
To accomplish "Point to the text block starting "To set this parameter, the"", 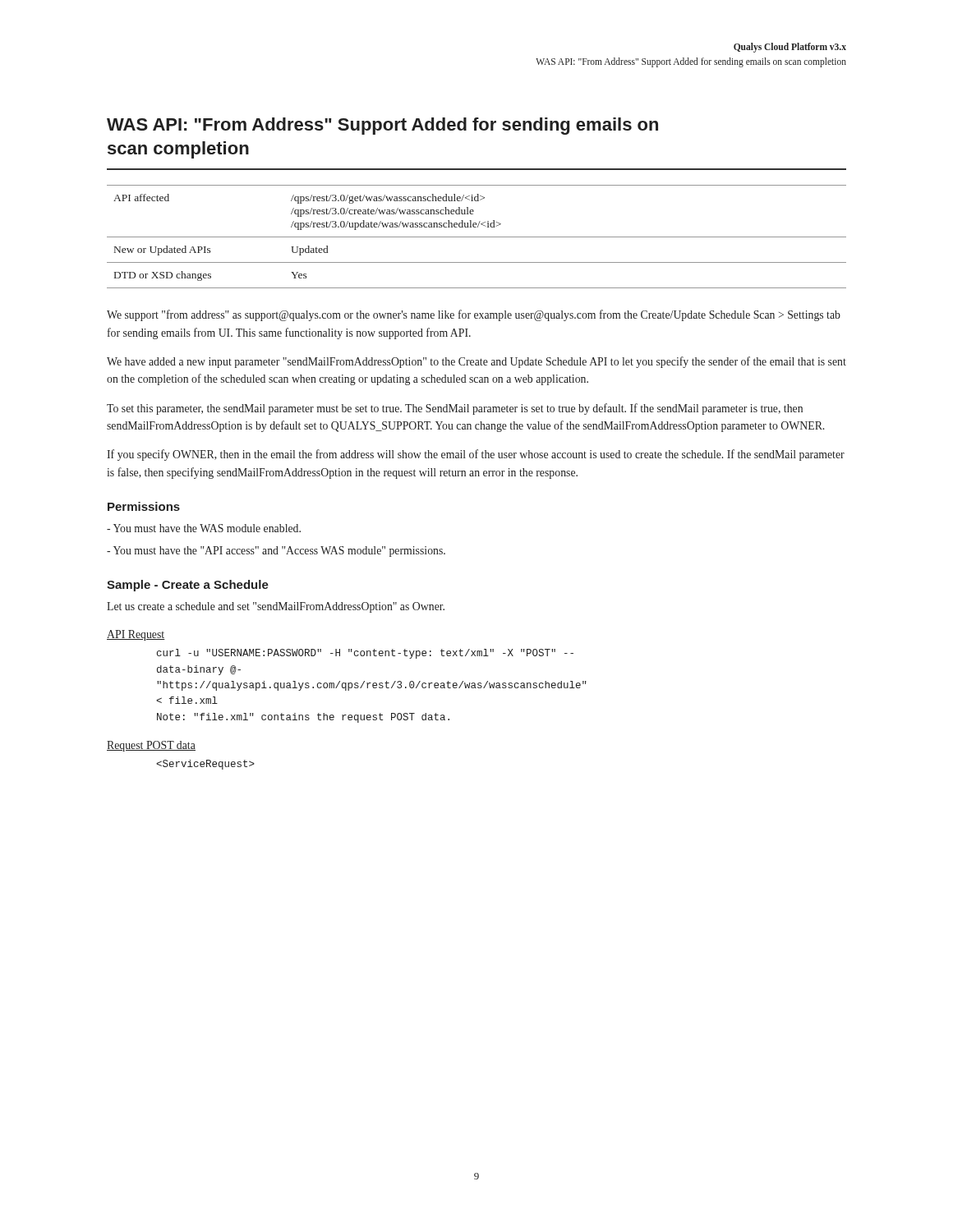I will point(466,417).
